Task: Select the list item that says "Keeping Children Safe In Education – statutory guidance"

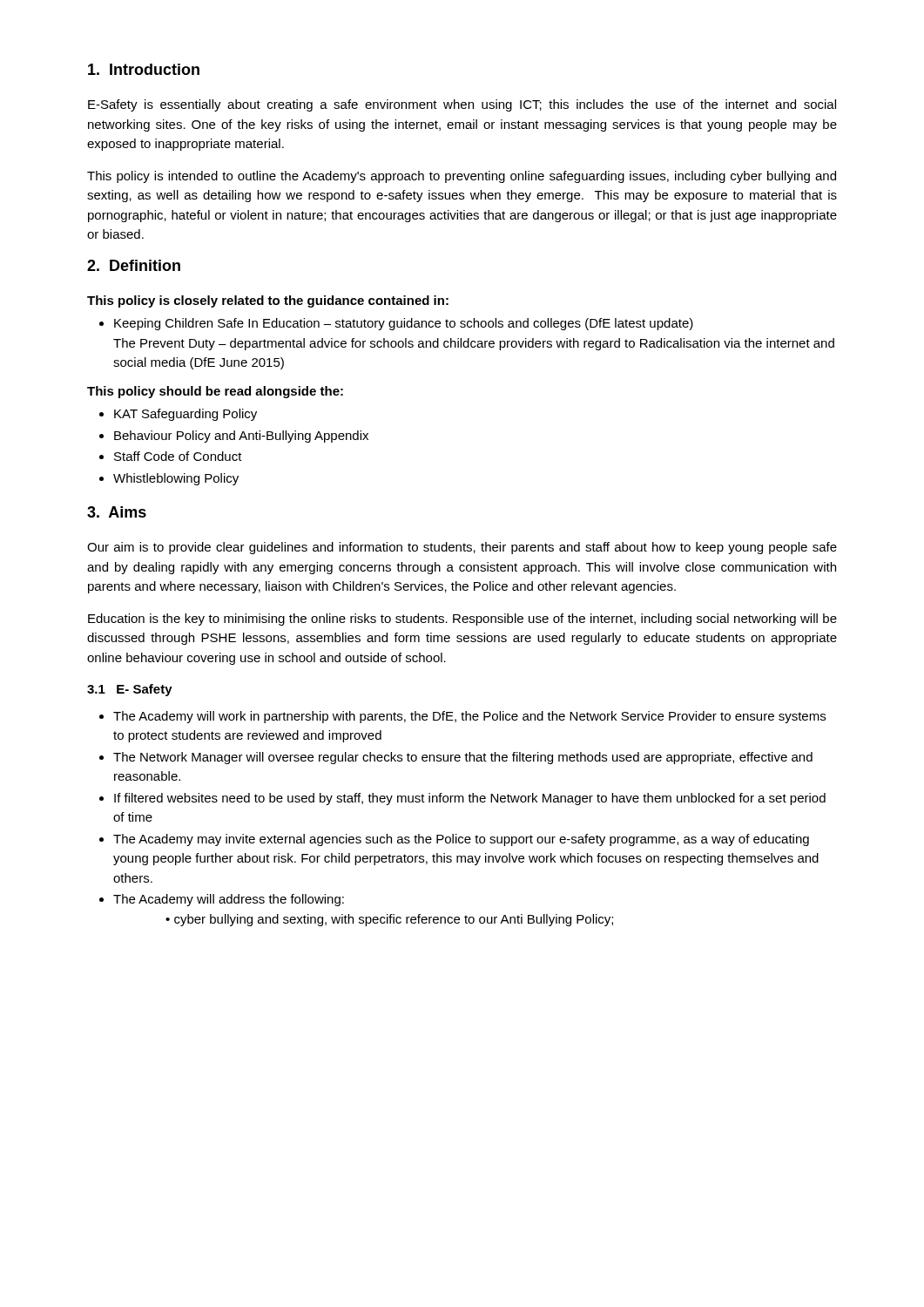Action: coord(462,343)
